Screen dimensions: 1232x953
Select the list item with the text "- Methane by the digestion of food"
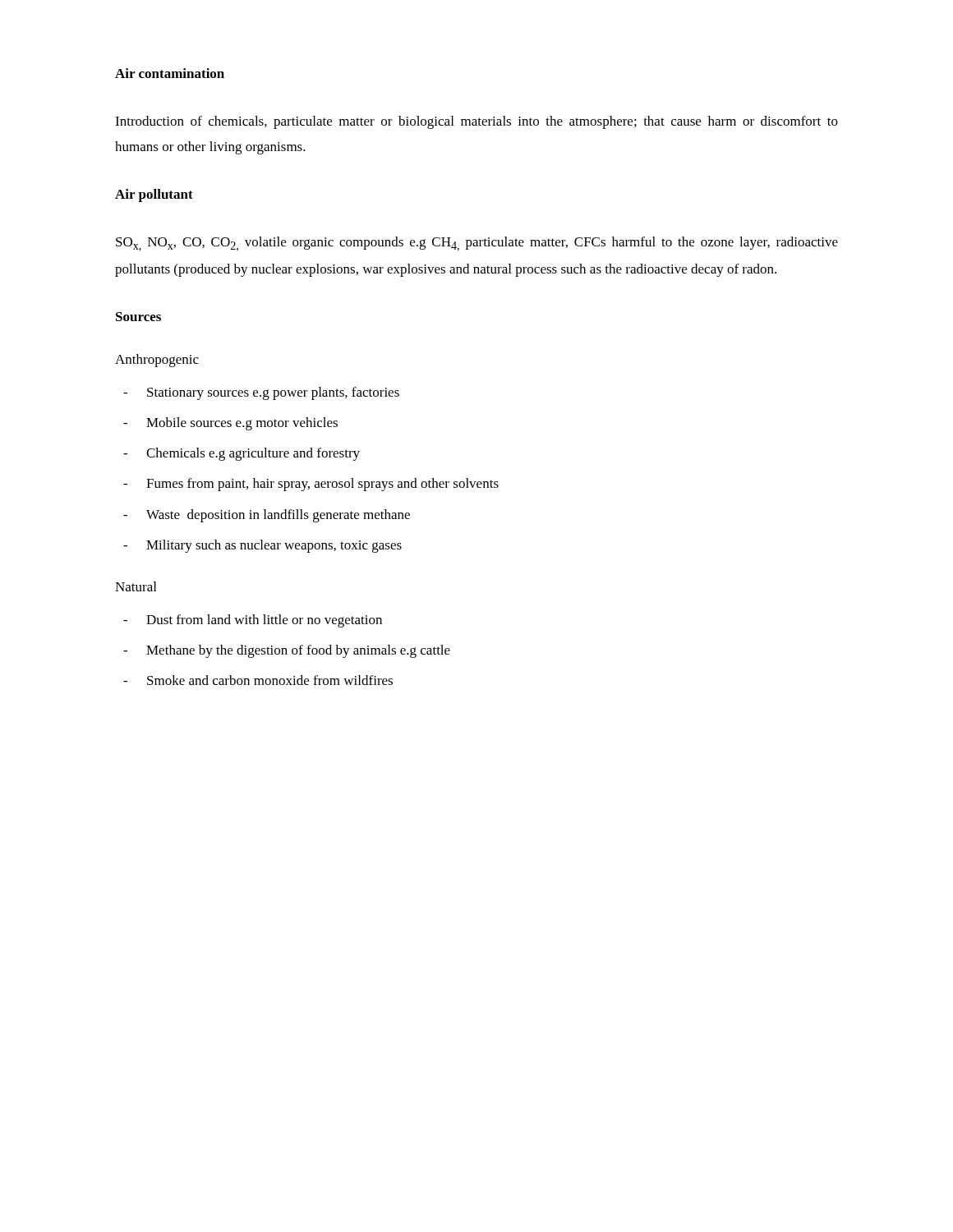(x=287, y=651)
